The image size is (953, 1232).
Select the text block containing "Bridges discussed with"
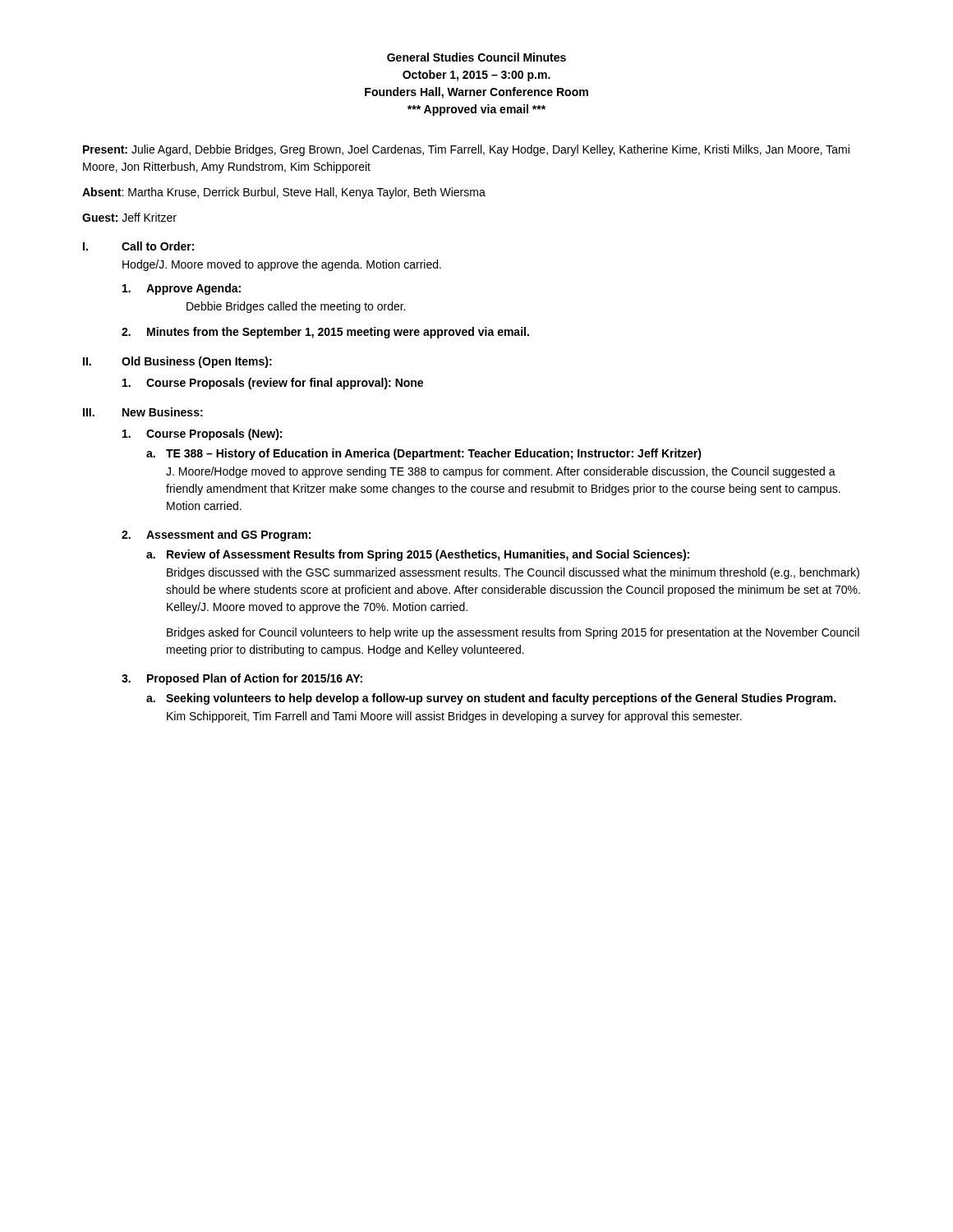click(513, 590)
